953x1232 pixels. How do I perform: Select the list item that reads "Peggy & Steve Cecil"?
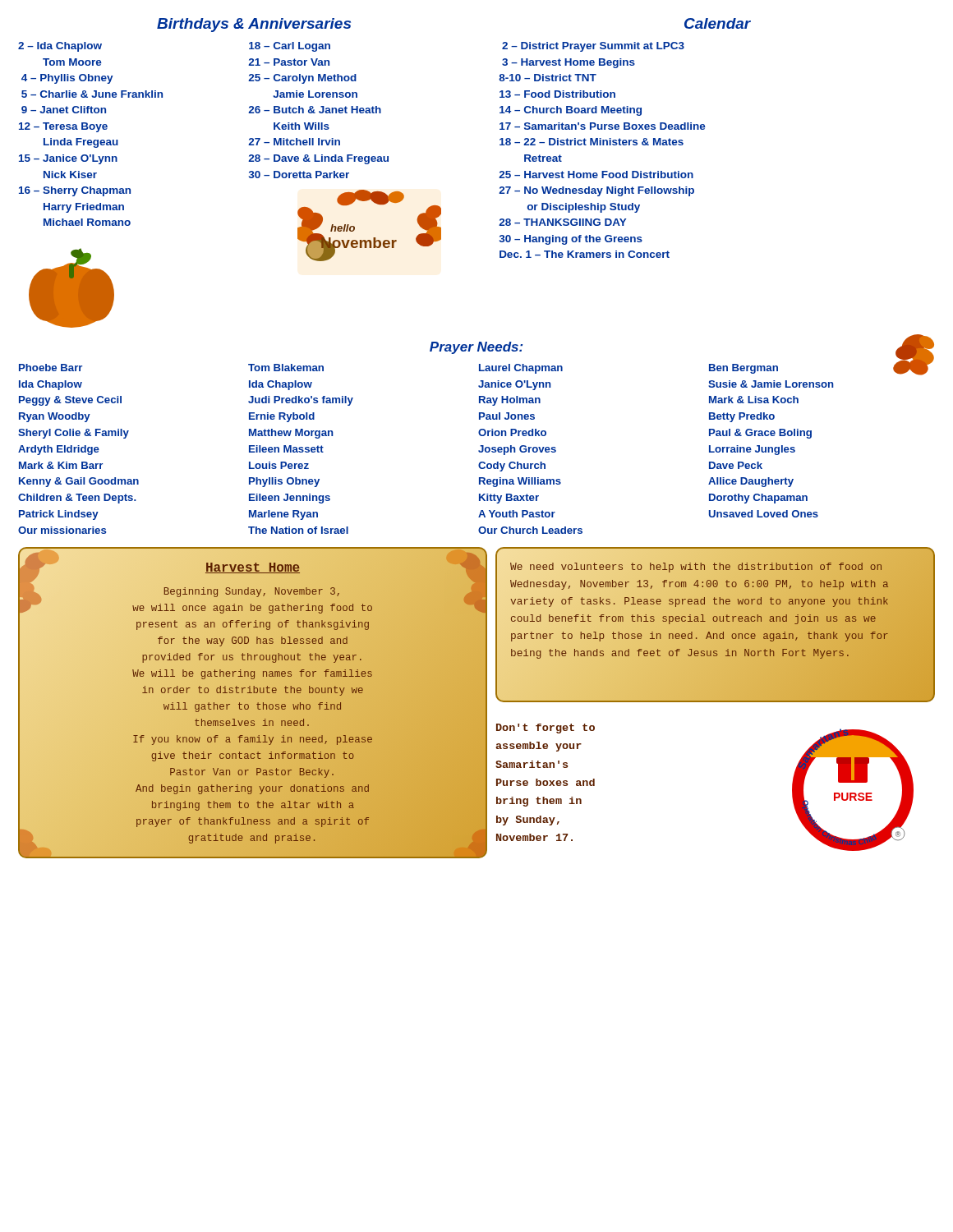tap(70, 400)
